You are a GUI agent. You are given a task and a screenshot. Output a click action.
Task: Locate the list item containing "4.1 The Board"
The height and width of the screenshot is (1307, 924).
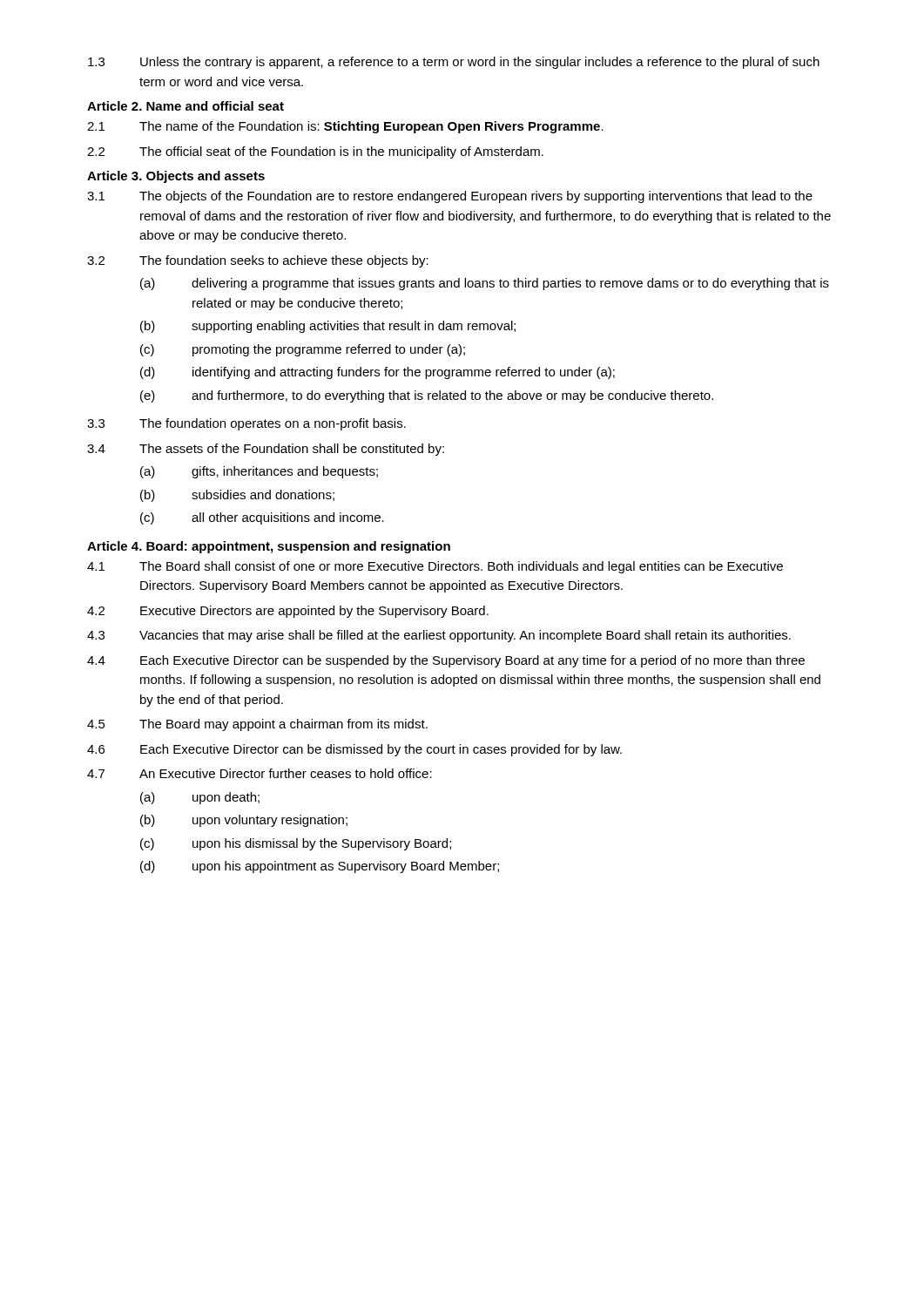pyautogui.click(x=462, y=576)
